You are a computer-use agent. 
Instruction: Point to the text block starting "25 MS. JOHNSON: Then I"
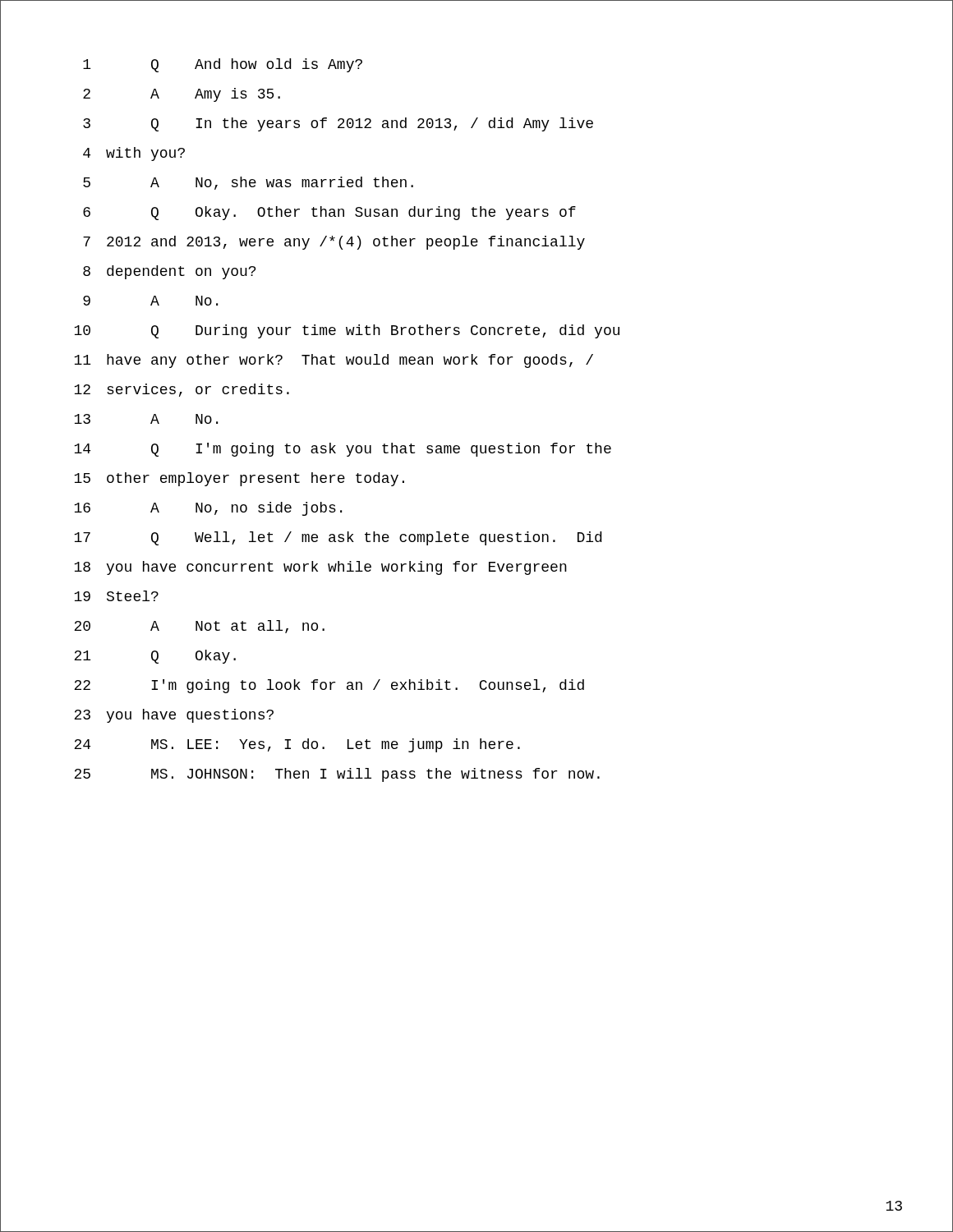coord(476,775)
